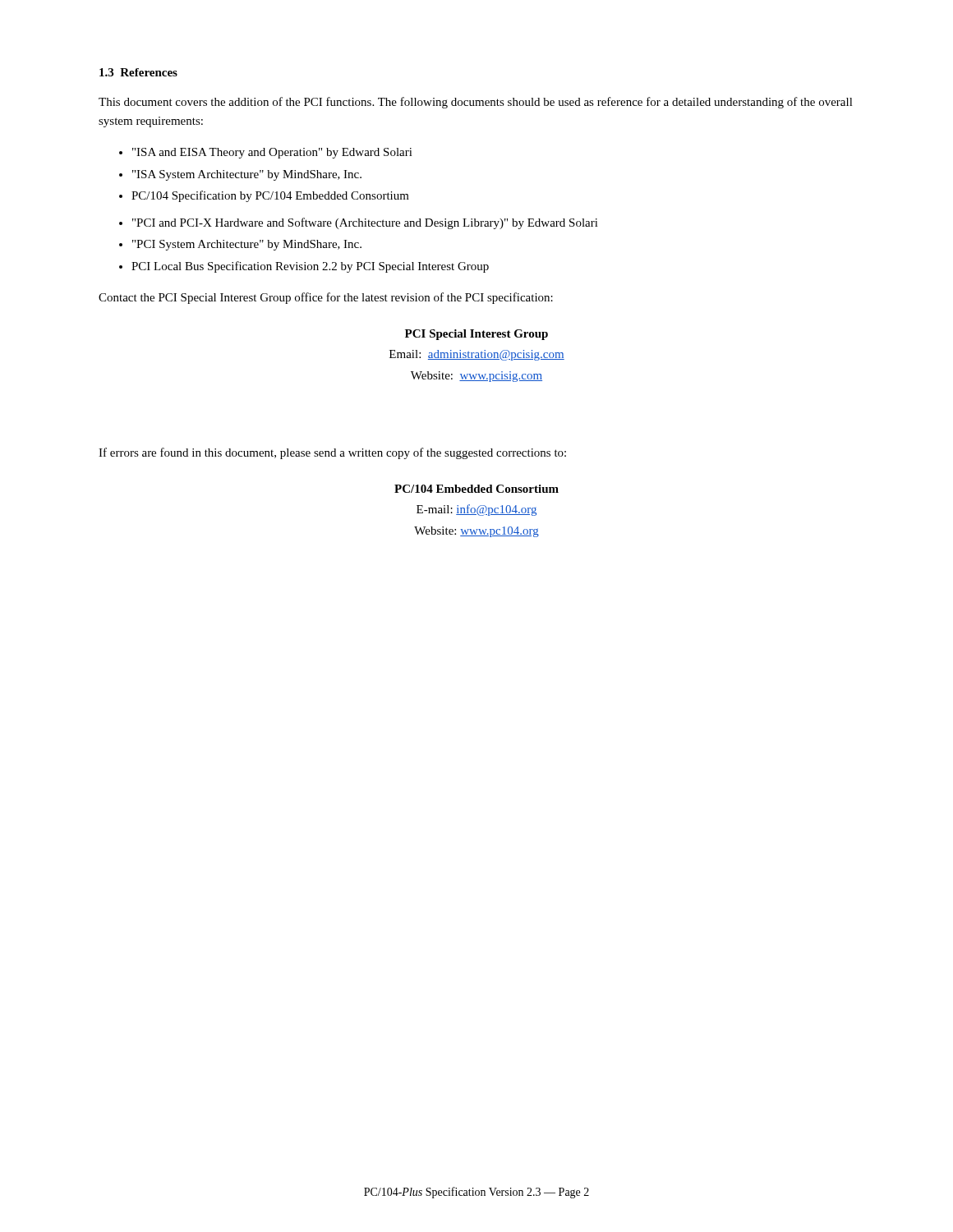Select the text block that says "This document covers the addition of the"
This screenshot has width=953, height=1232.
[476, 111]
